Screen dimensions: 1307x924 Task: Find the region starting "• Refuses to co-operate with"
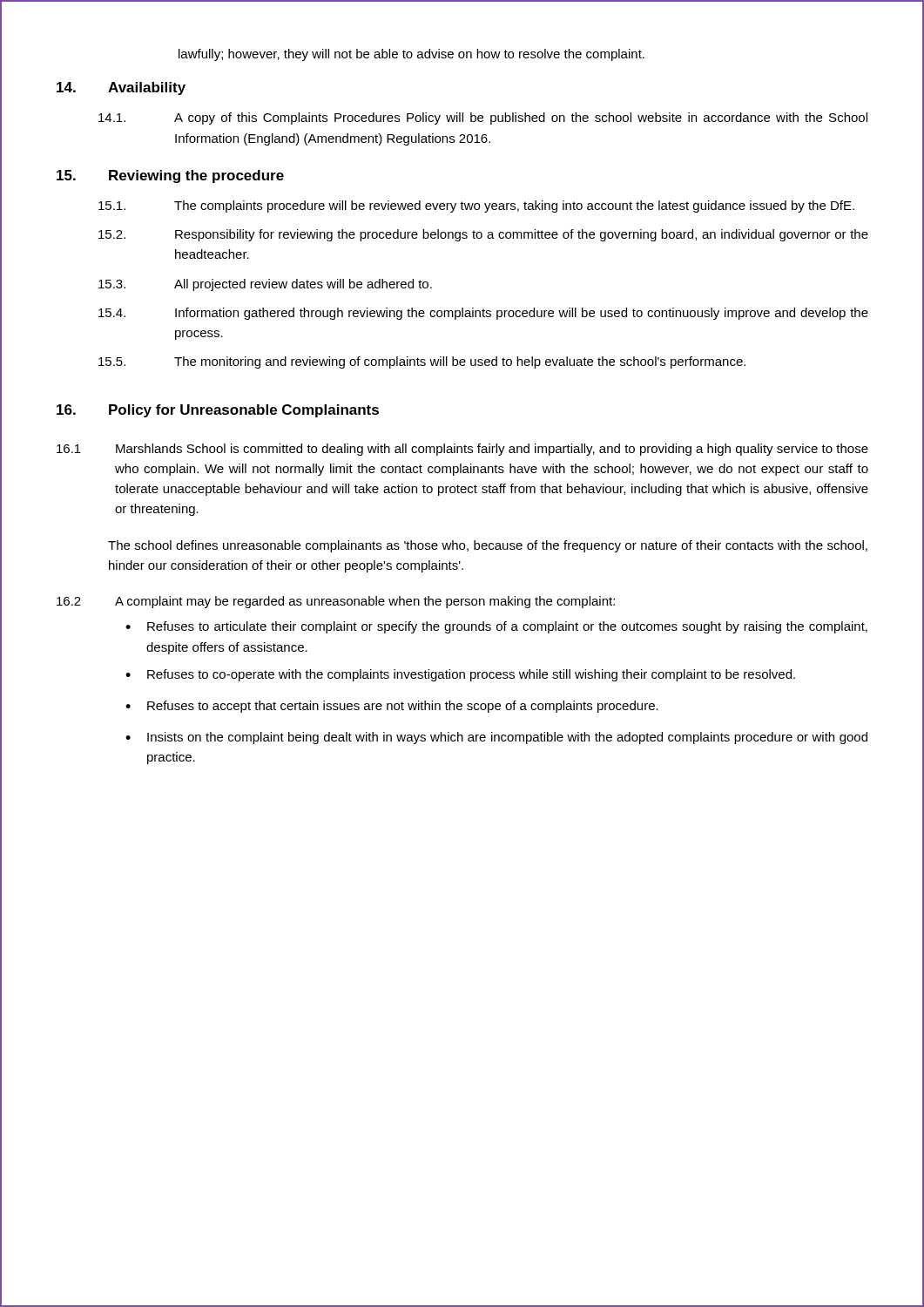pos(497,676)
